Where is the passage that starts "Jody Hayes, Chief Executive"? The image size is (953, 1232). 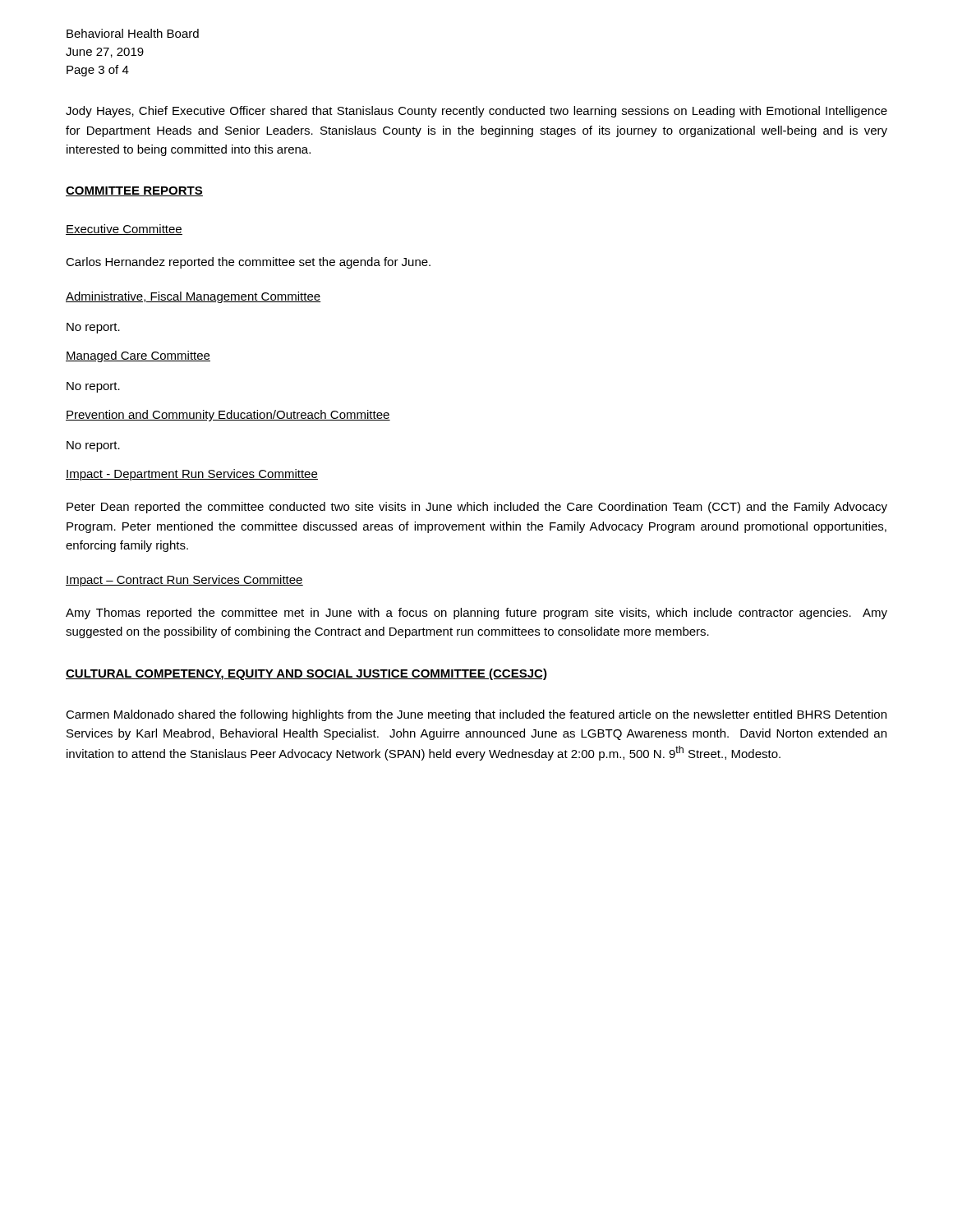(476, 130)
